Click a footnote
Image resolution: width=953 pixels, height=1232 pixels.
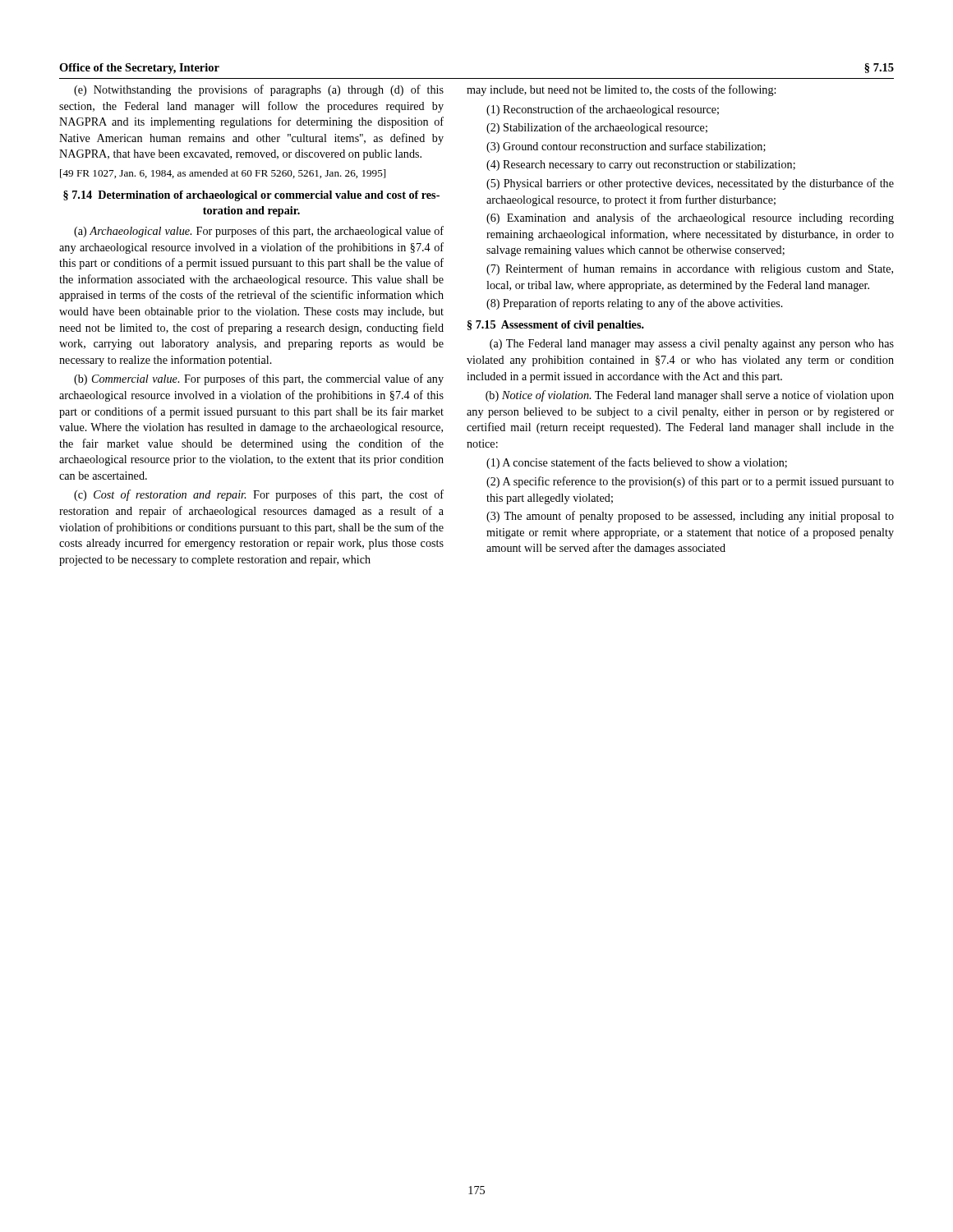(x=223, y=173)
